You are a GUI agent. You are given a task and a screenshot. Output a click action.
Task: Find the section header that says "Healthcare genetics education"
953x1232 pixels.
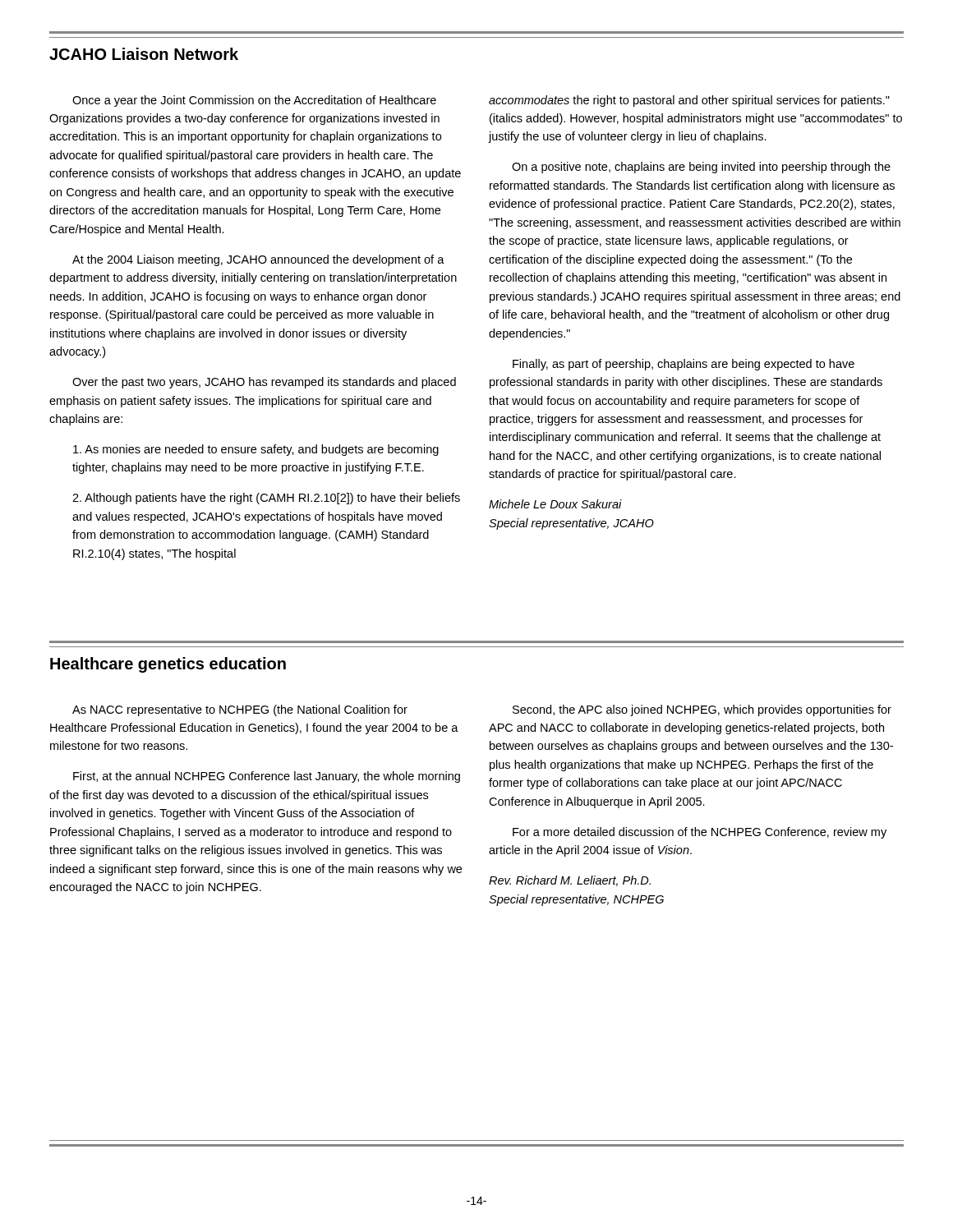pos(168,664)
